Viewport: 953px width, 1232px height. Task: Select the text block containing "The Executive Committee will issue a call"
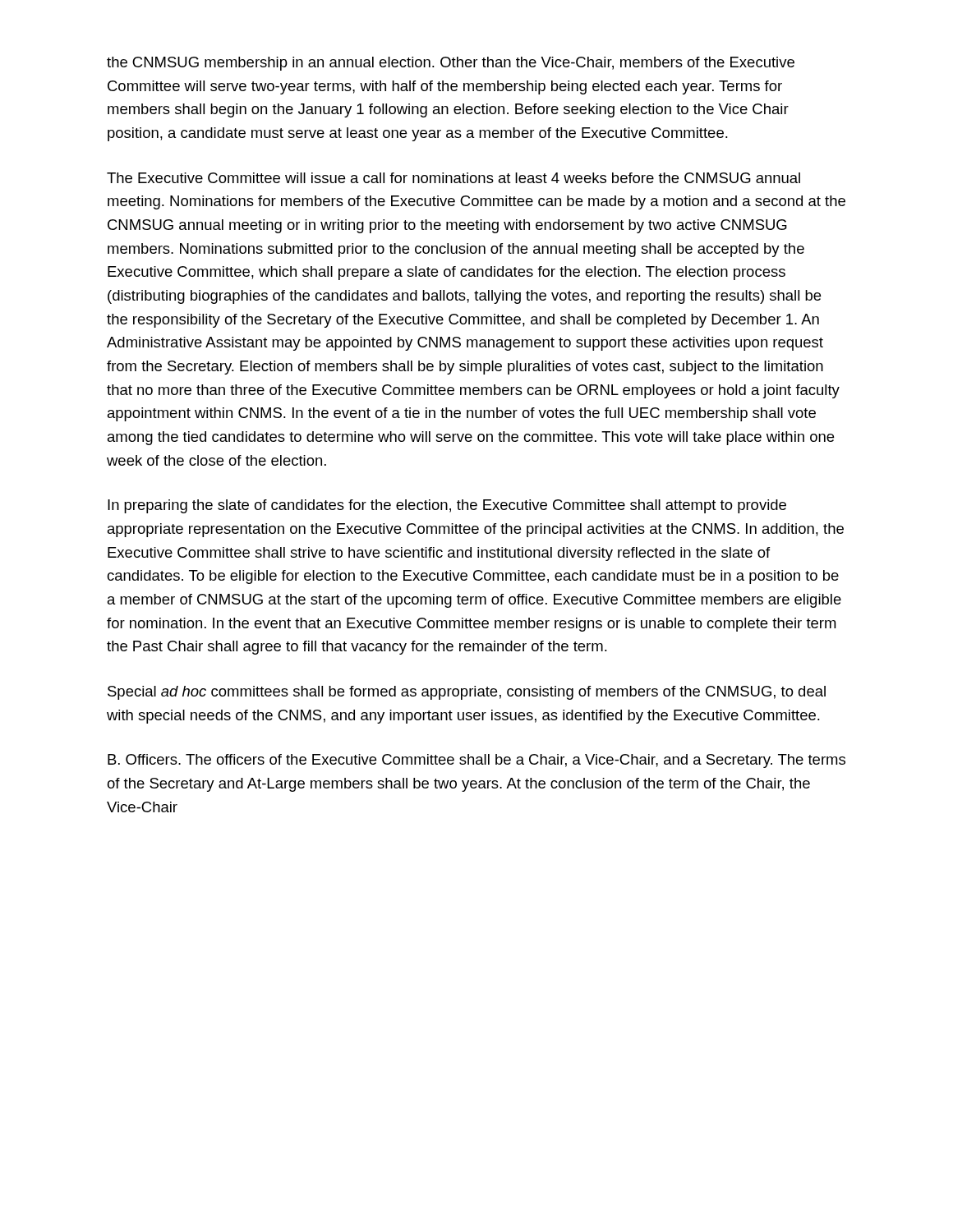tap(476, 319)
